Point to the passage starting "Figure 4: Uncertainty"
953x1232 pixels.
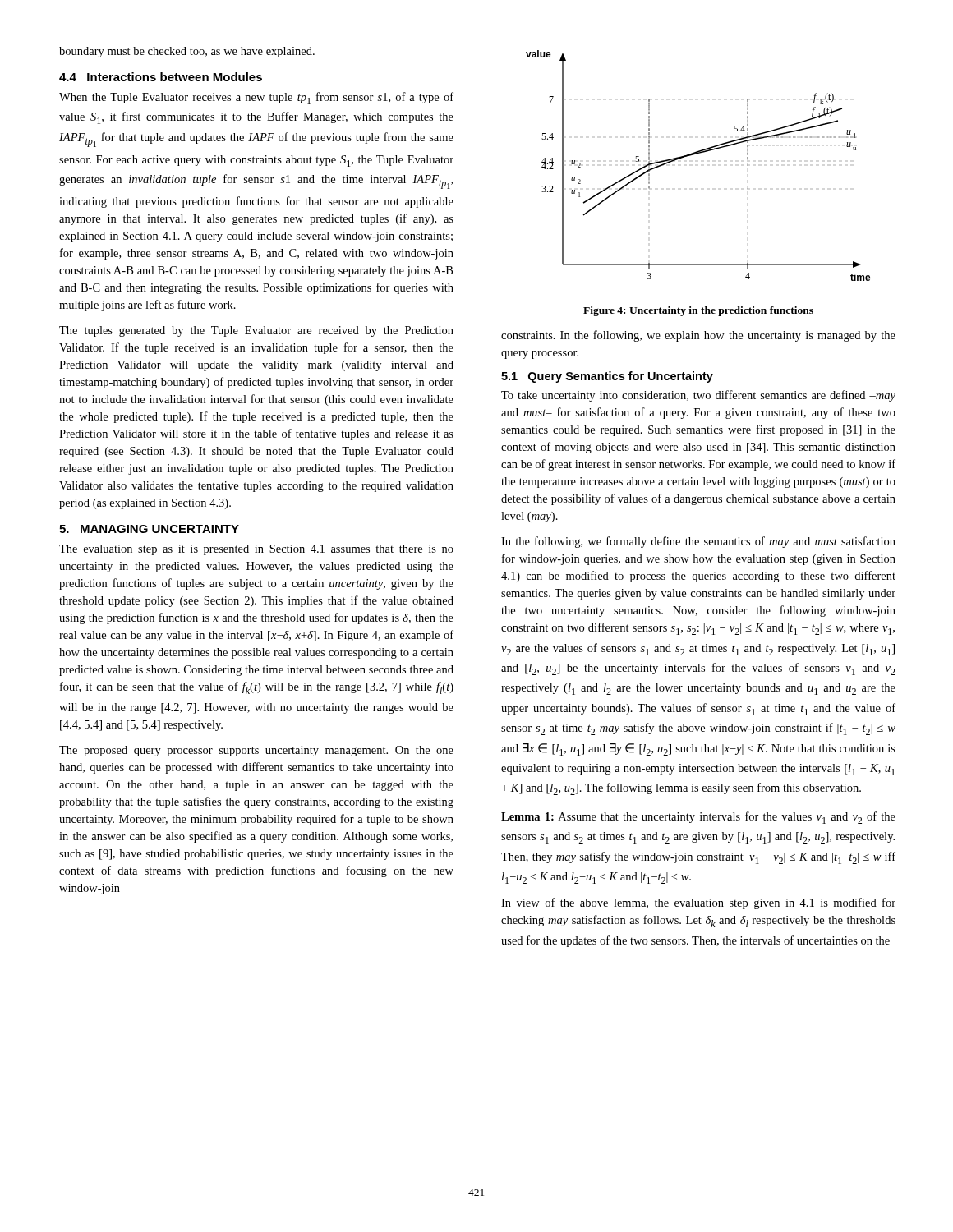(698, 310)
